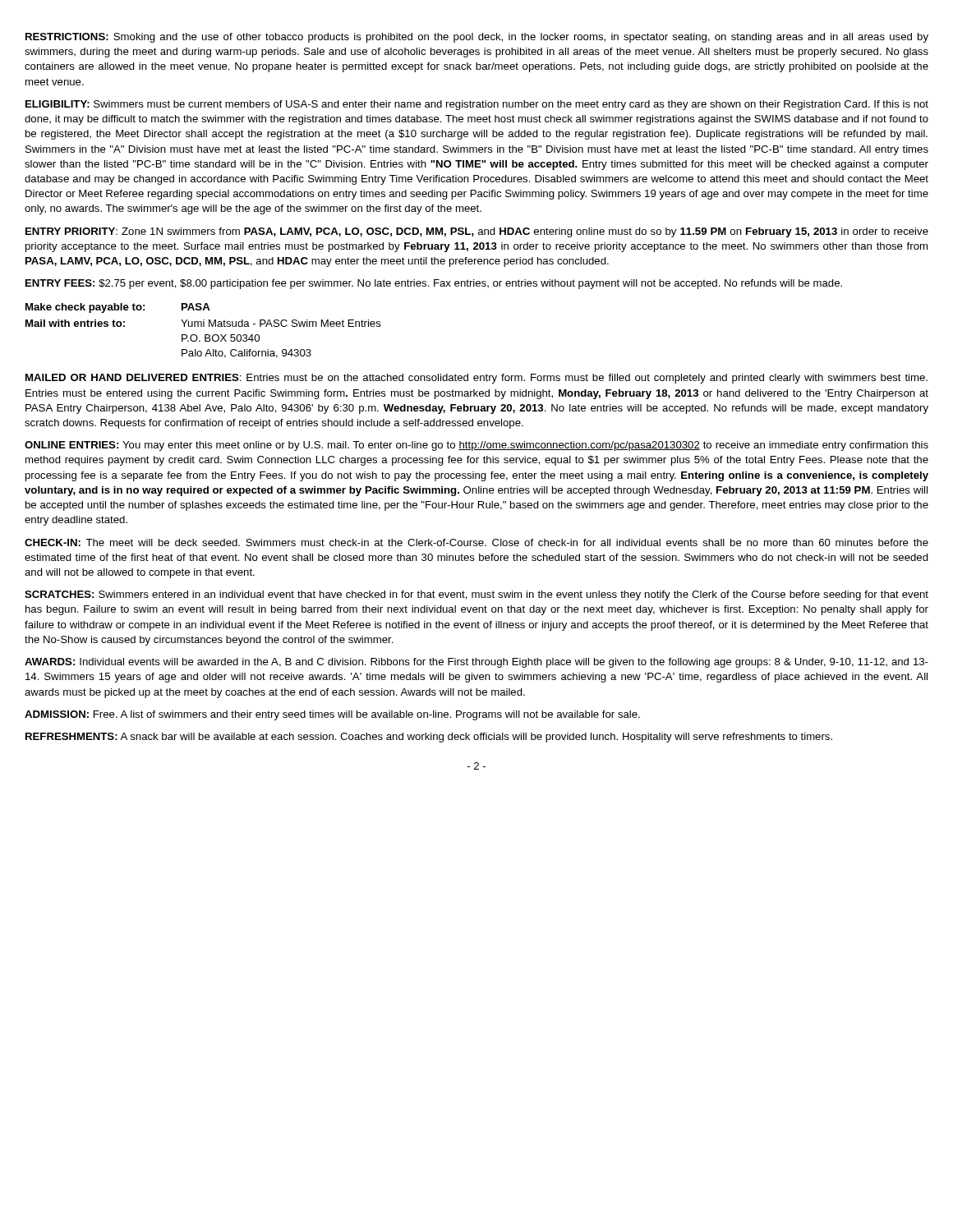This screenshot has height=1232, width=953.
Task: Navigate to the passage starting "MAILED OR HAND DELIVERED"
Action: click(476, 401)
